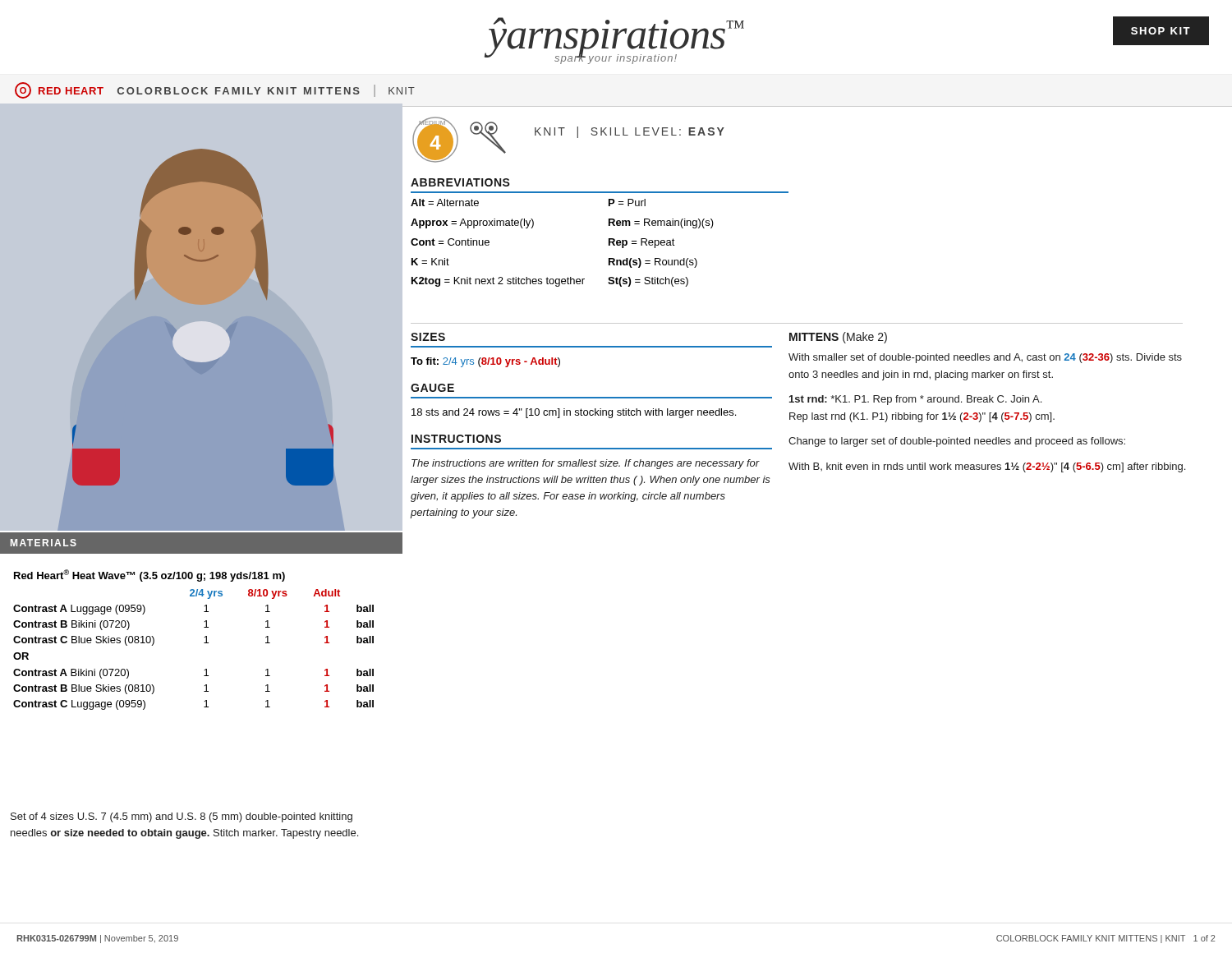The height and width of the screenshot is (953, 1232).
Task: Select the list item containing "P = Purl"
Action: pos(627,203)
